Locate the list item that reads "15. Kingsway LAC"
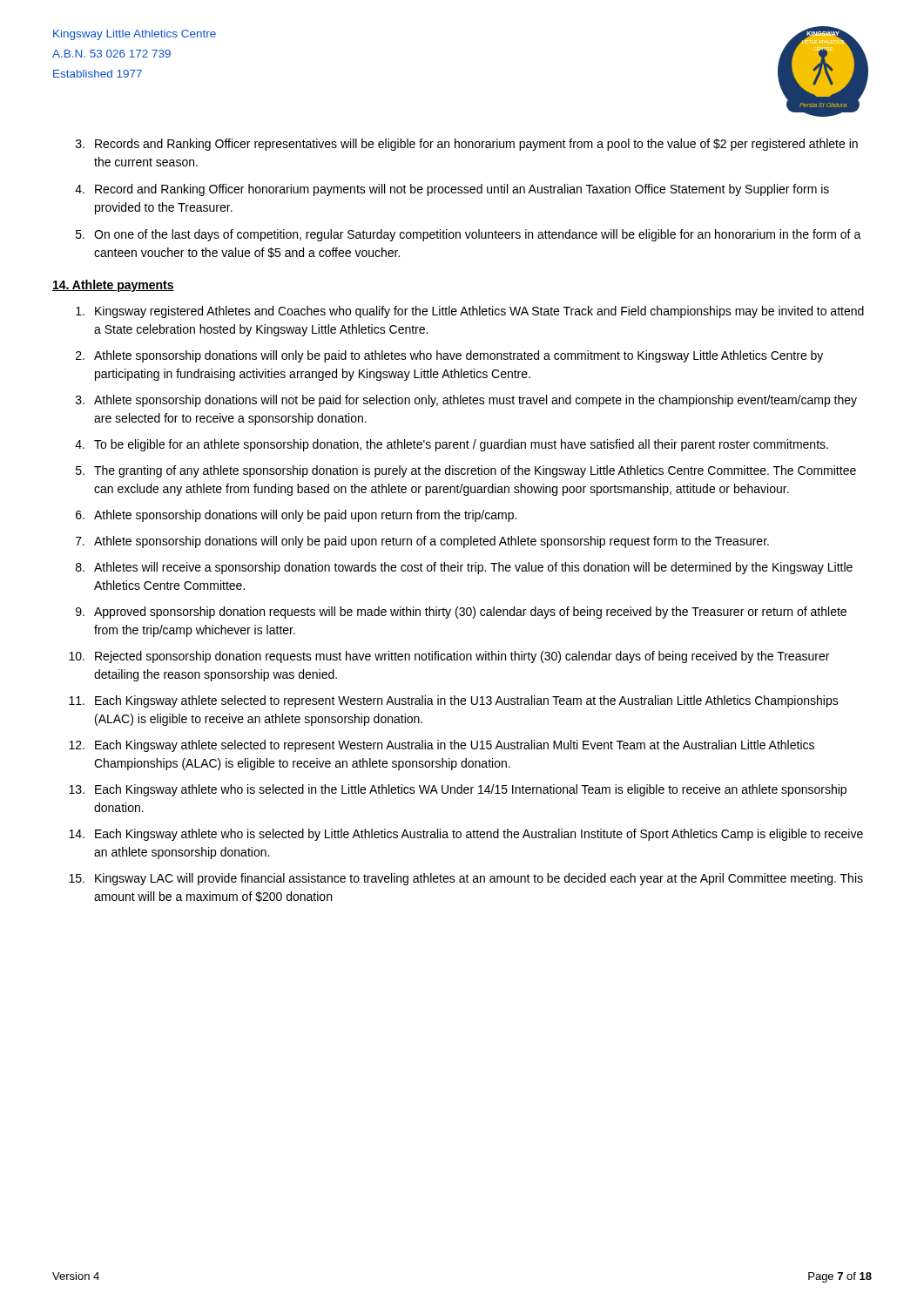924x1307 pixels. click(462, 888)
